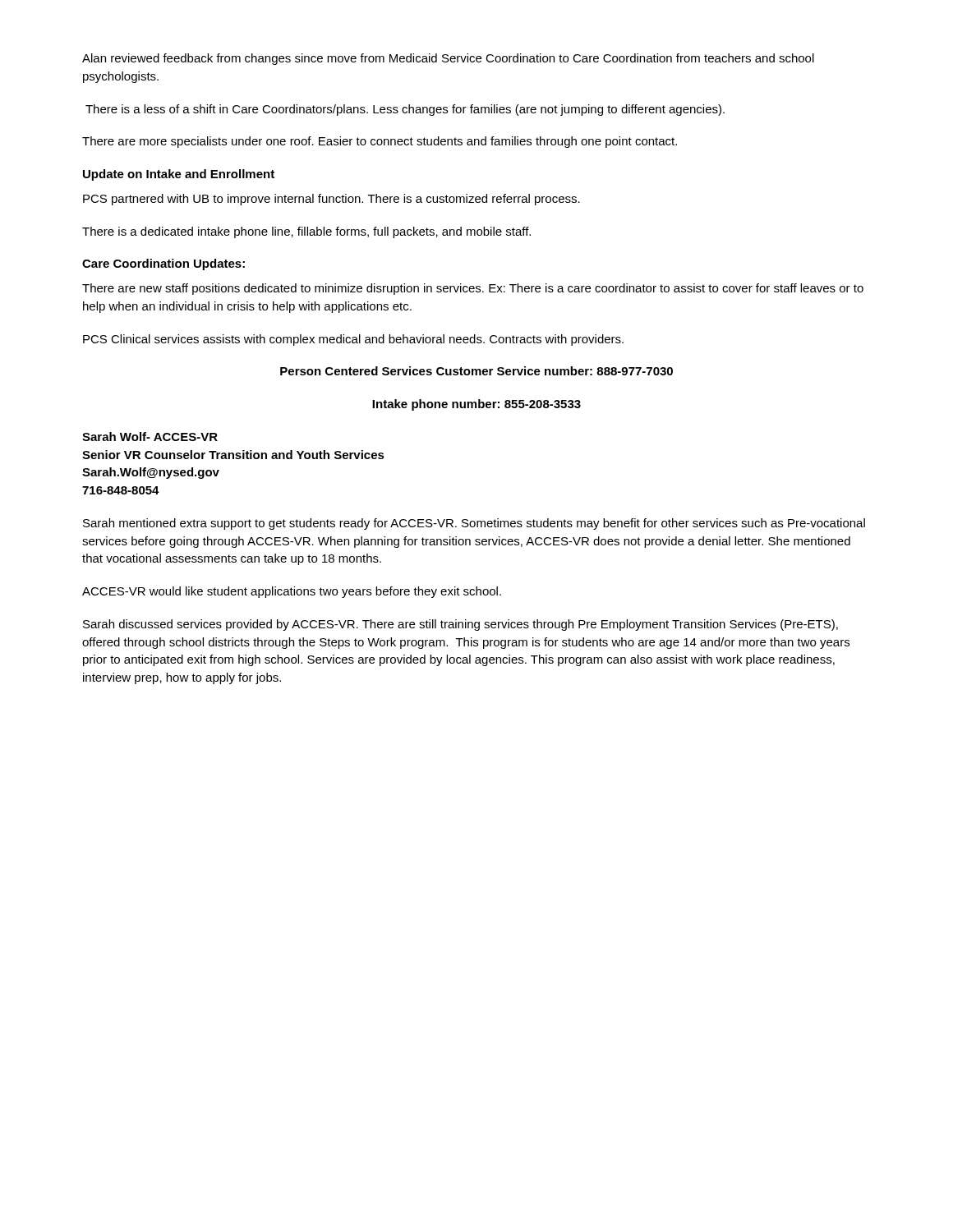
Task: Click on the block starting "Person Centered Services Customer"
Action: pos(476,371)
